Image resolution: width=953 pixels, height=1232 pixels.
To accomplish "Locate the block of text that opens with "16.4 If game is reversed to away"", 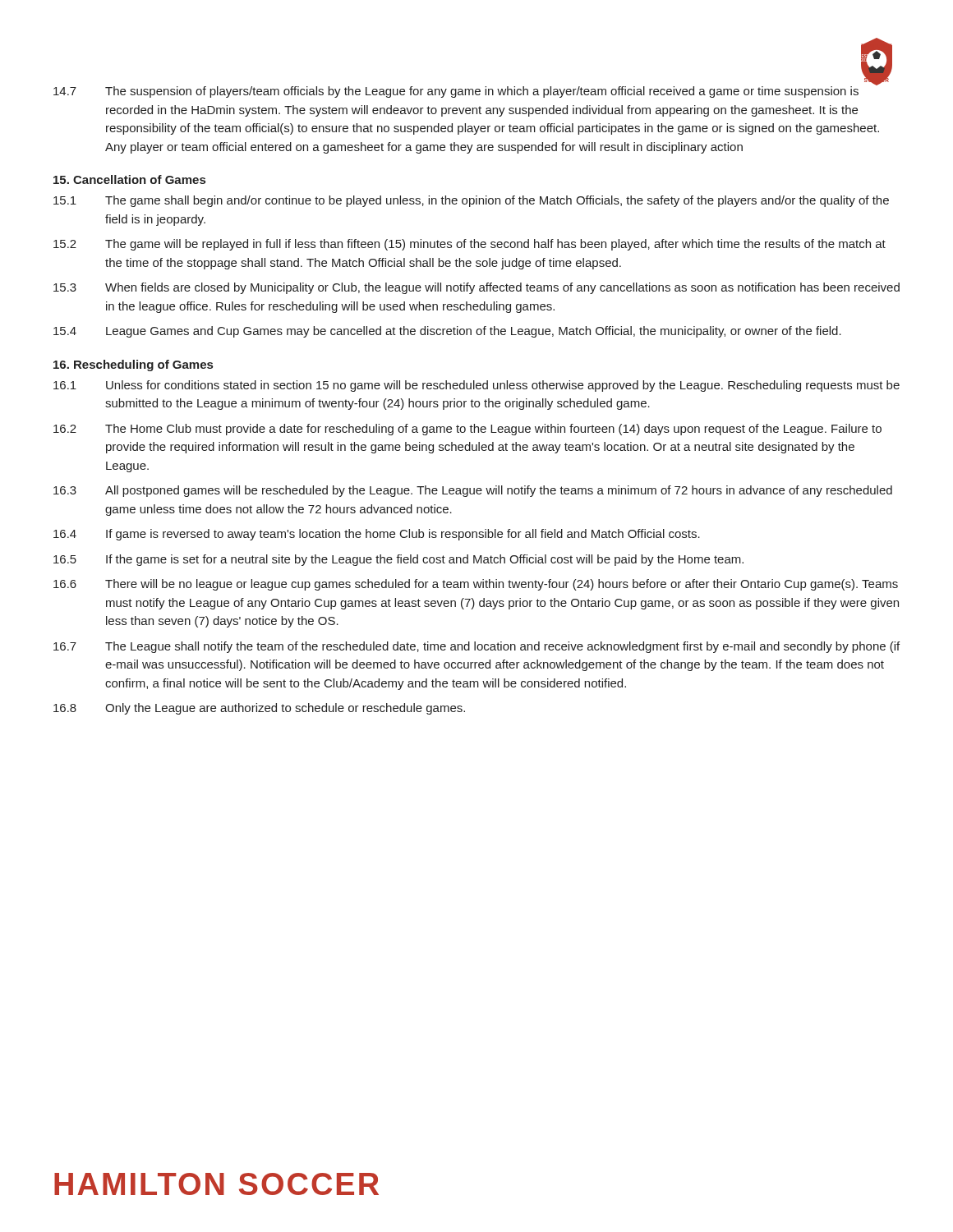I will 476,534.
